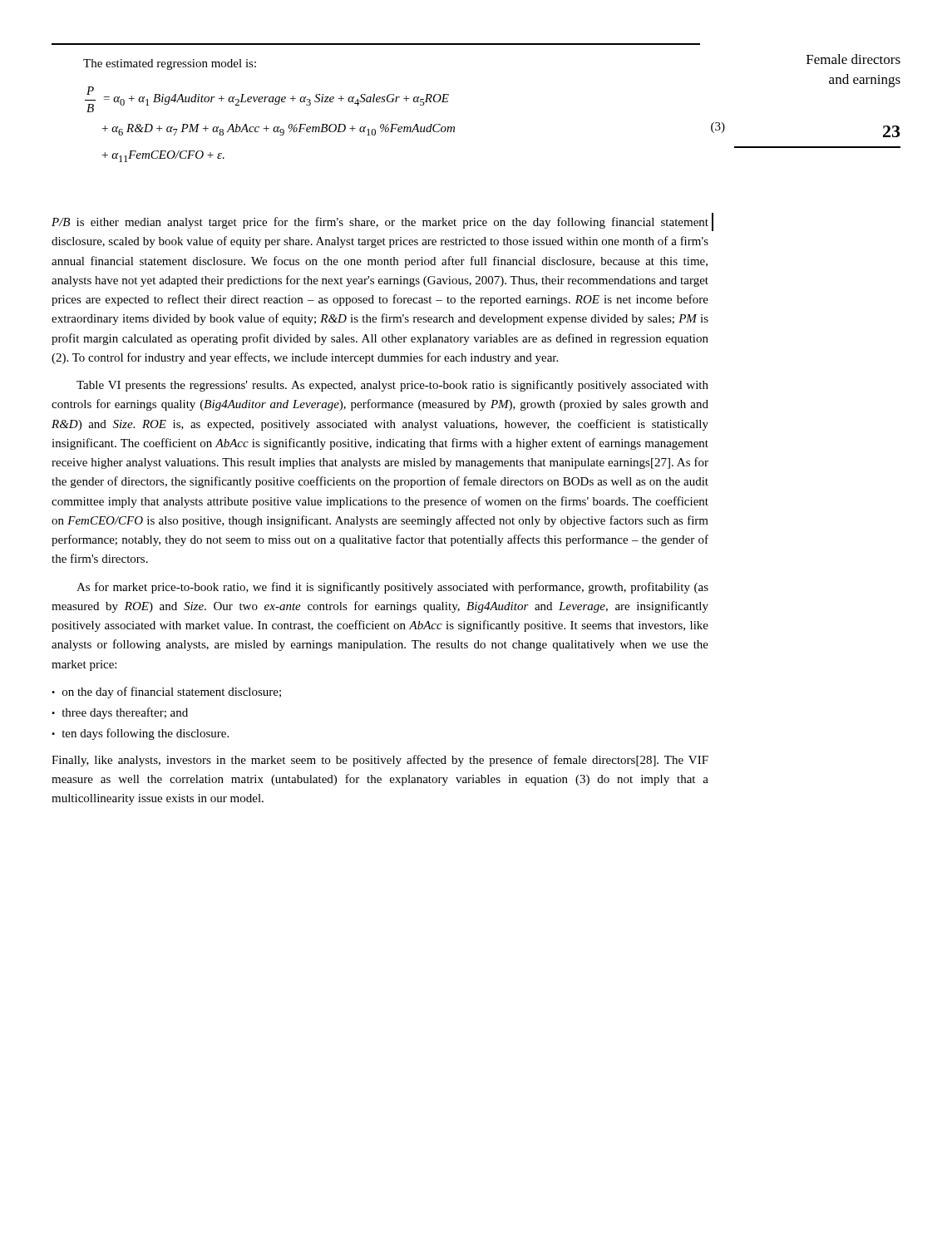Locate the block of text that opens with "The estimated regression model"
Screen dimensions: 1247x952
coord(170,63)
